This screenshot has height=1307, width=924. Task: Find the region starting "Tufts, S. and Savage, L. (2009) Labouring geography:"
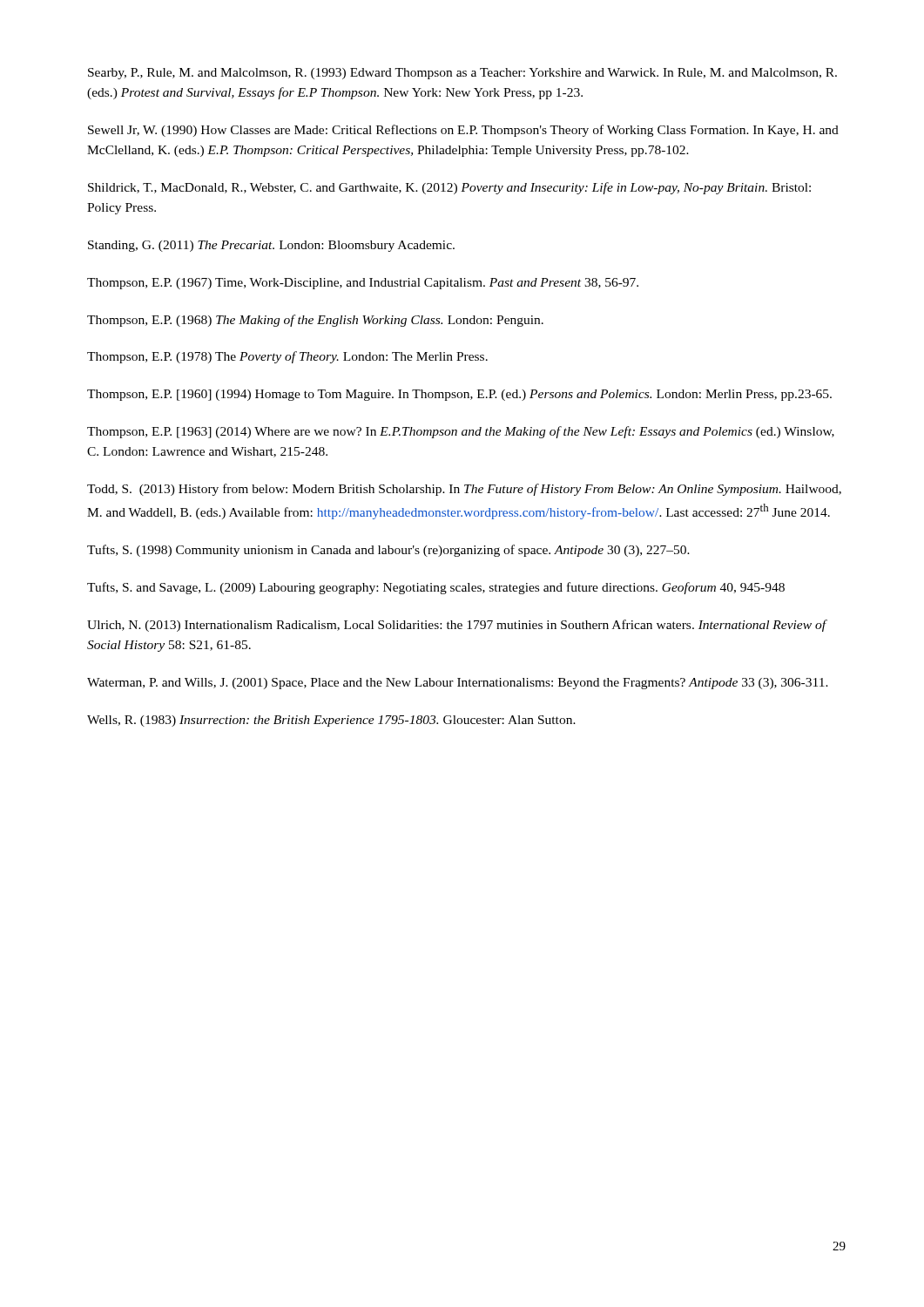point(436,587)
